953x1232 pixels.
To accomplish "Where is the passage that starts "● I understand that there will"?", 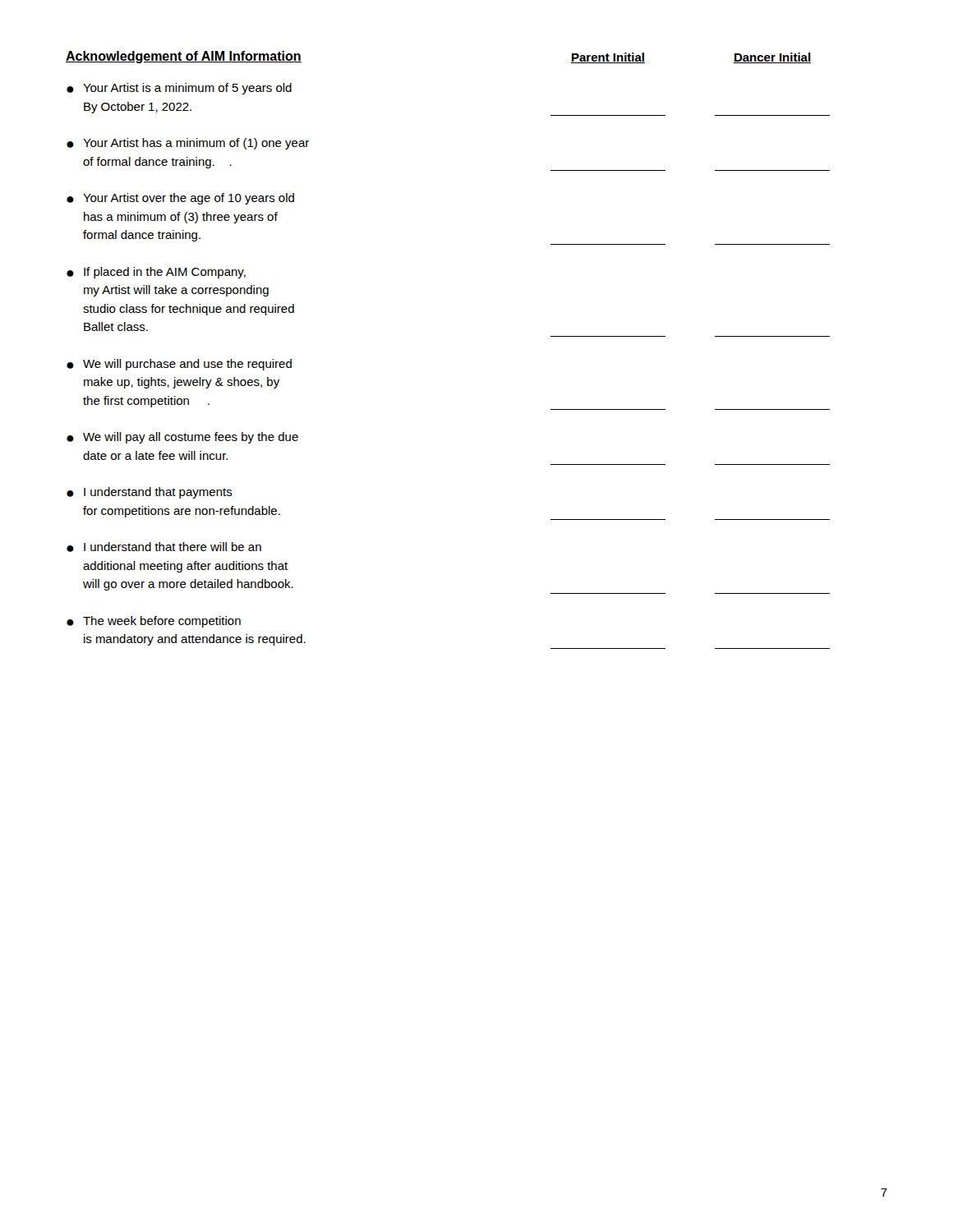I will [180, 566].
